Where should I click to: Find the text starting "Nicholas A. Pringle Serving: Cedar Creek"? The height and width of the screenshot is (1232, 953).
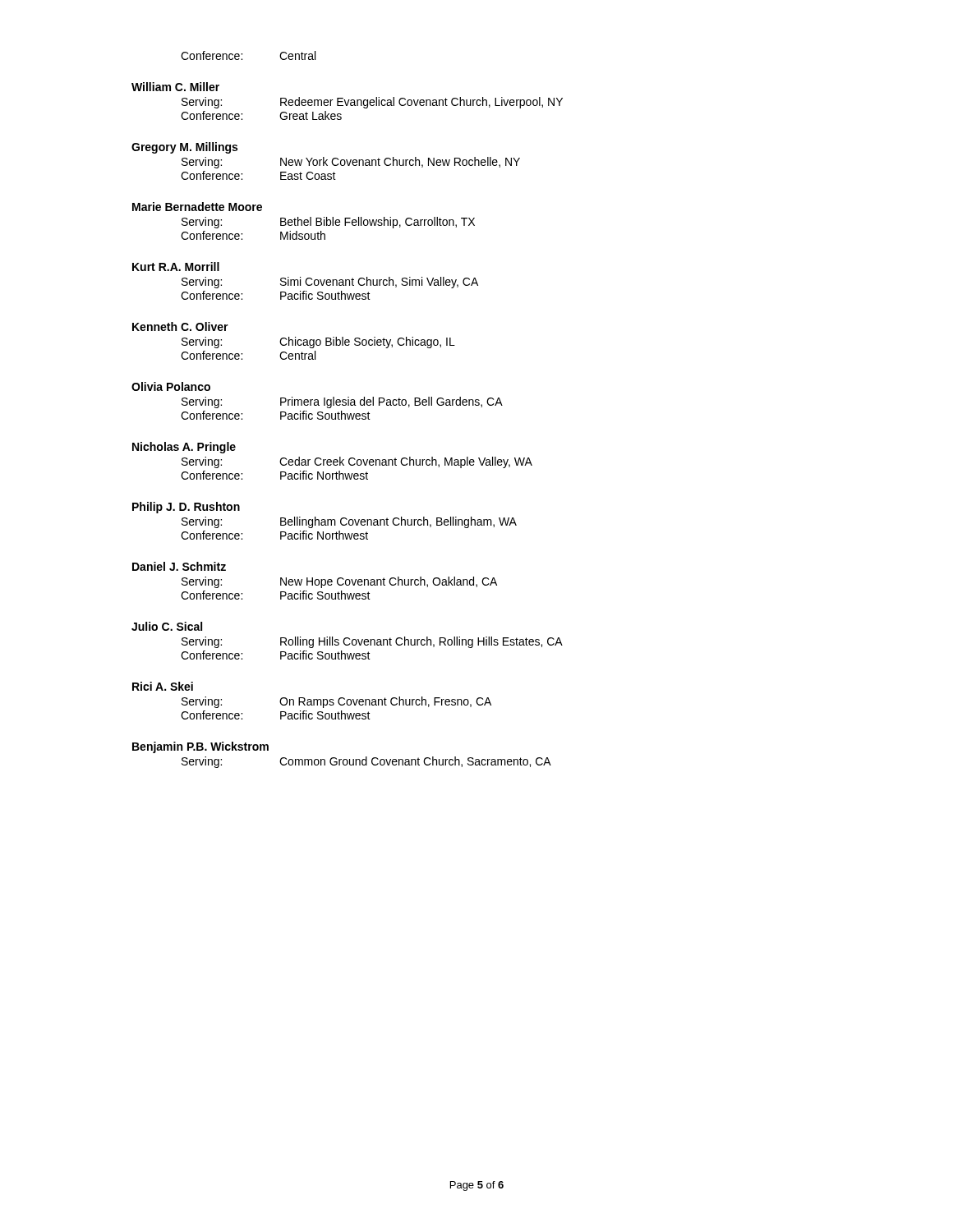pyautogui.click(x=476, y=461)
